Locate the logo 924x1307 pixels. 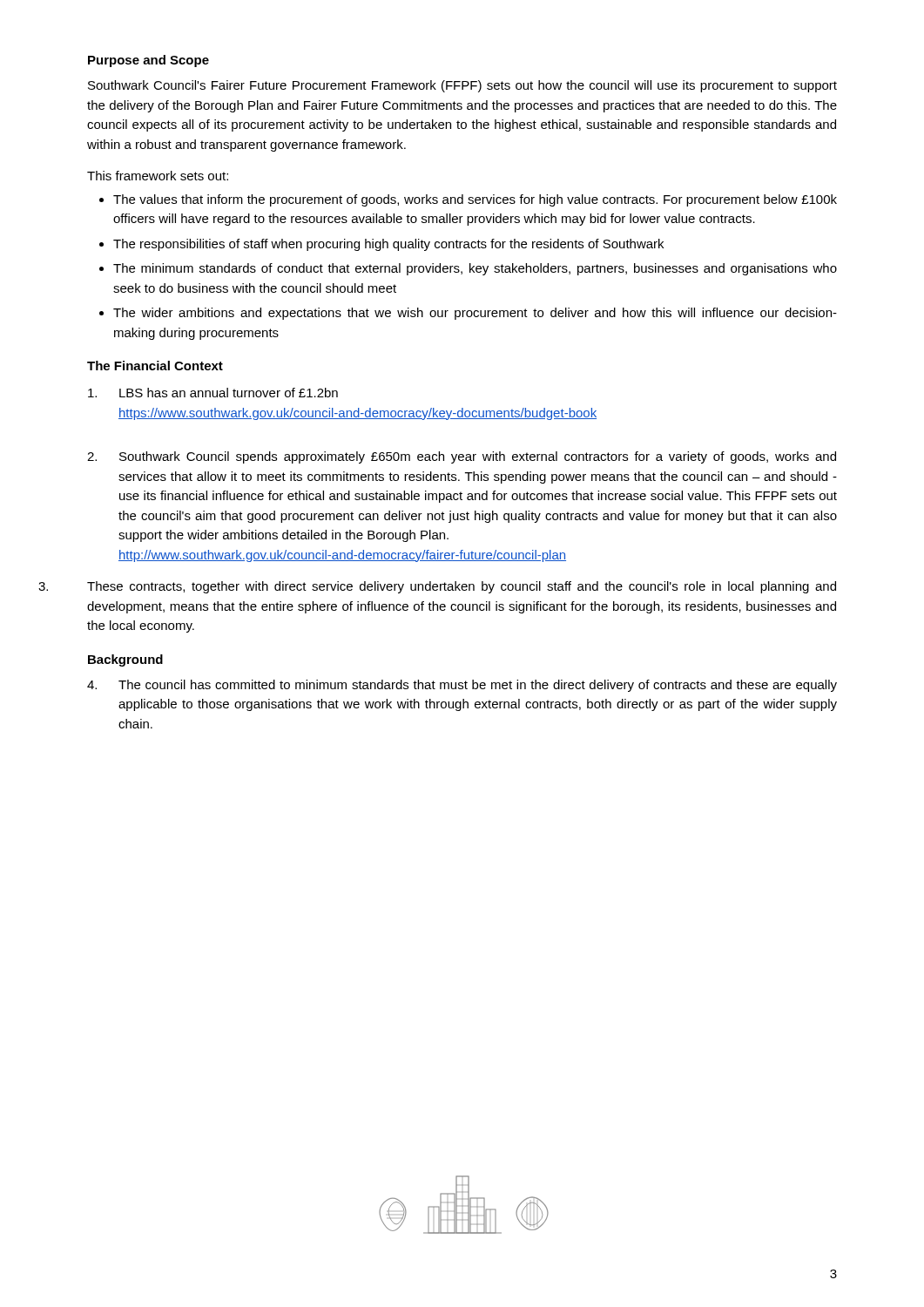(x=462, y=1207)
